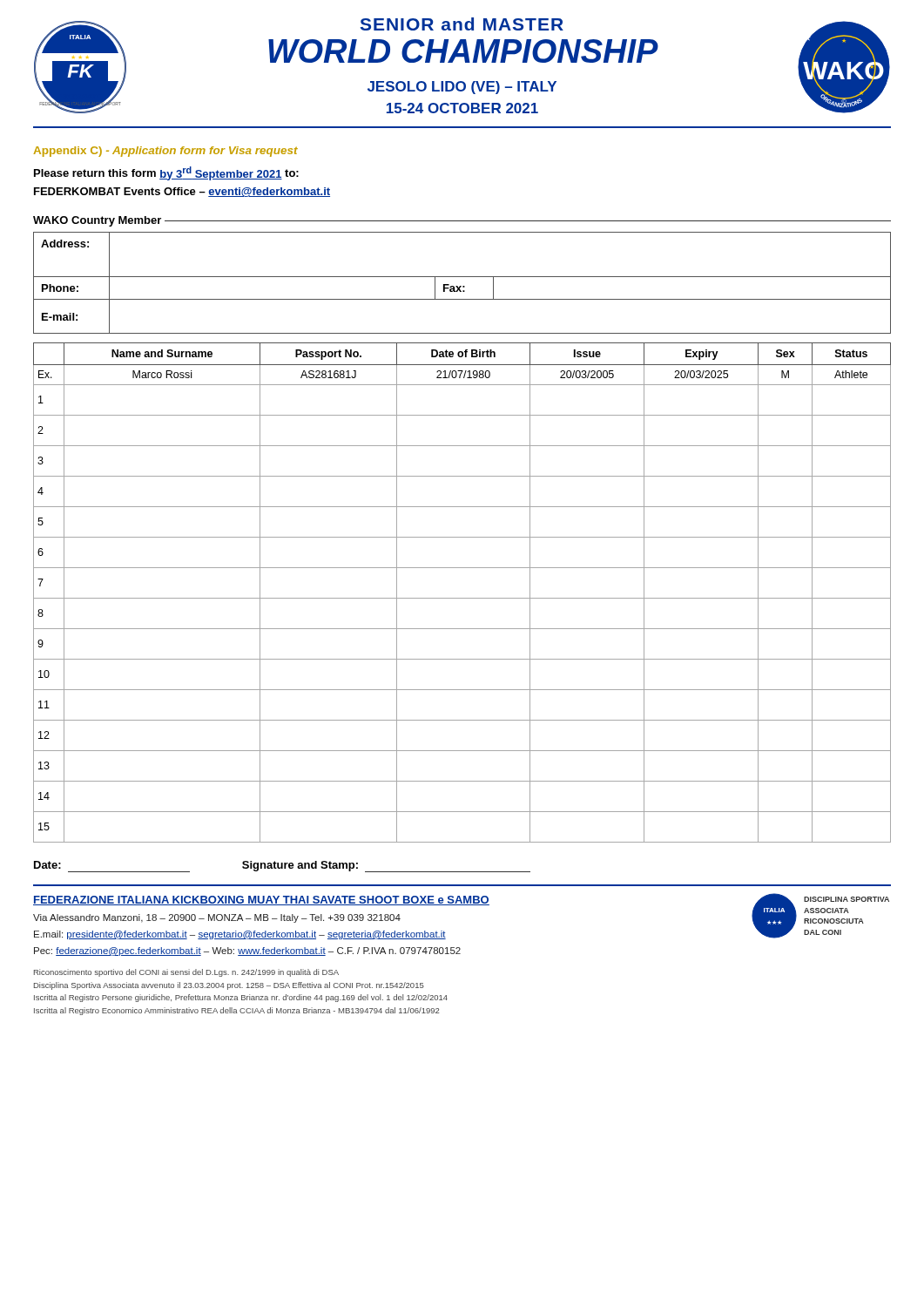Select the text with the text "WAKO Country Member"
Screen dimensions: 1307x924
pyautogui.click(x=462, y=220)
